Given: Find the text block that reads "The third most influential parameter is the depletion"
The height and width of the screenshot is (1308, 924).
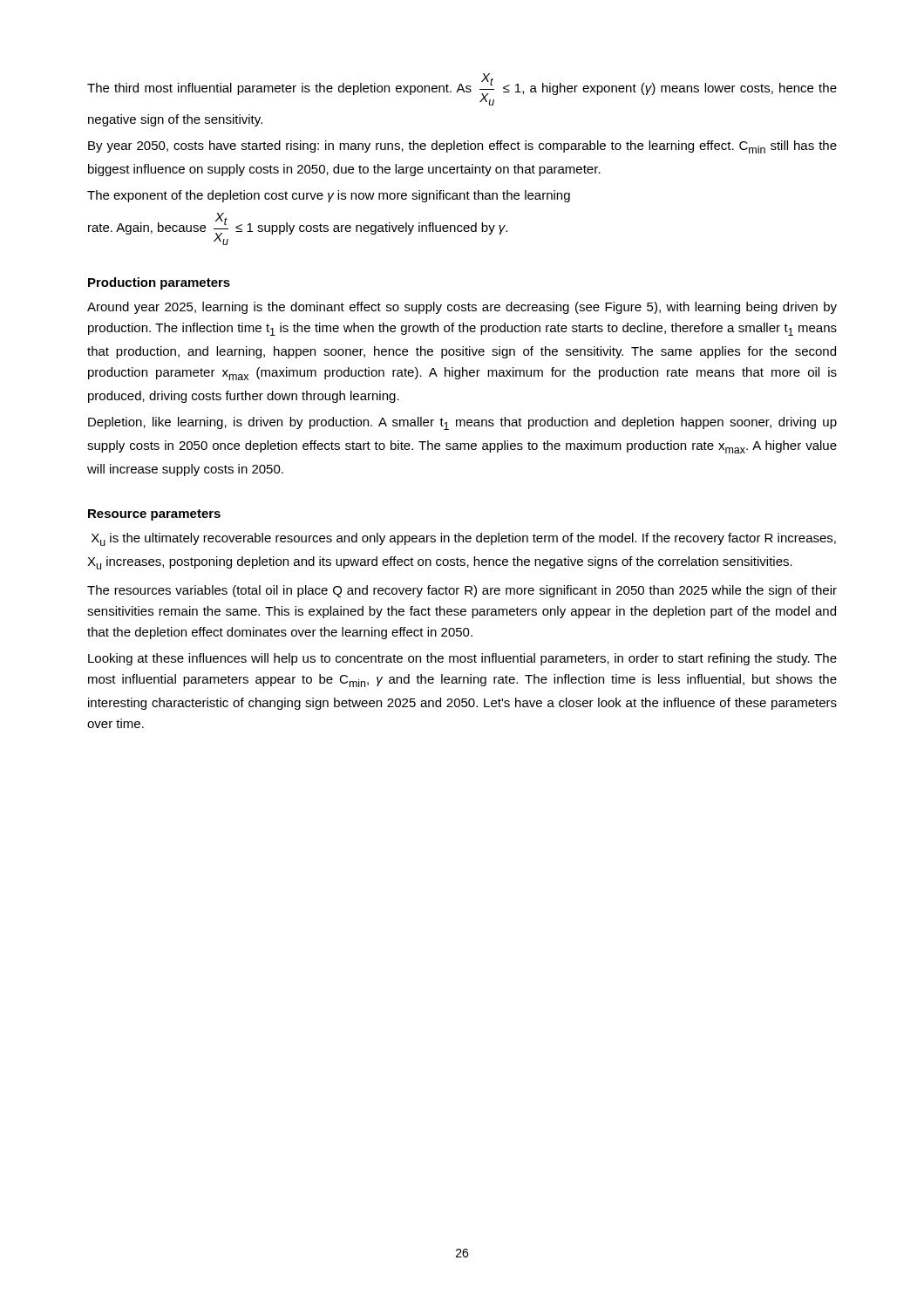Looking at the screenshot, I should click(462, 98).
